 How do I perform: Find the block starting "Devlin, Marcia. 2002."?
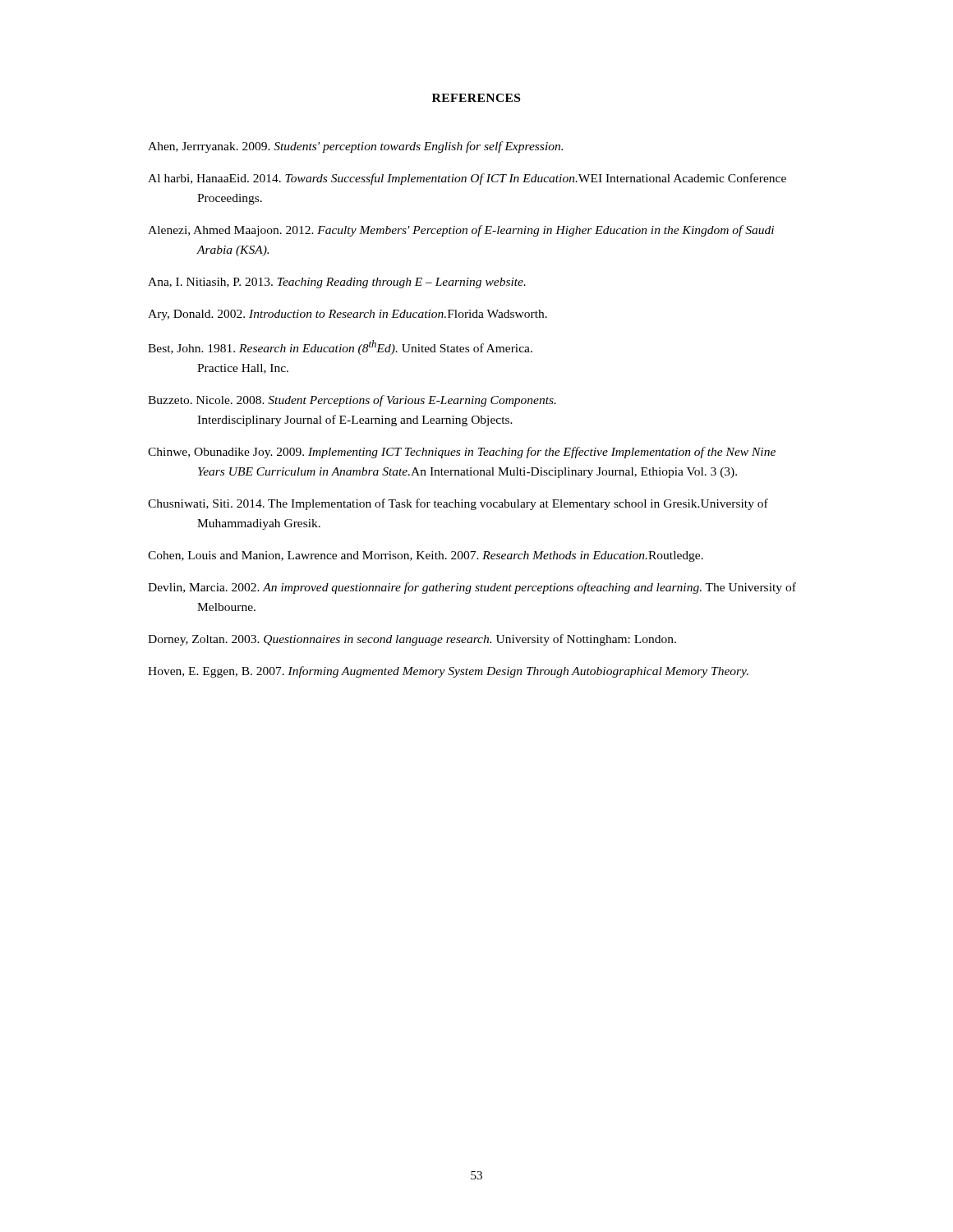[x=472, y=597]
